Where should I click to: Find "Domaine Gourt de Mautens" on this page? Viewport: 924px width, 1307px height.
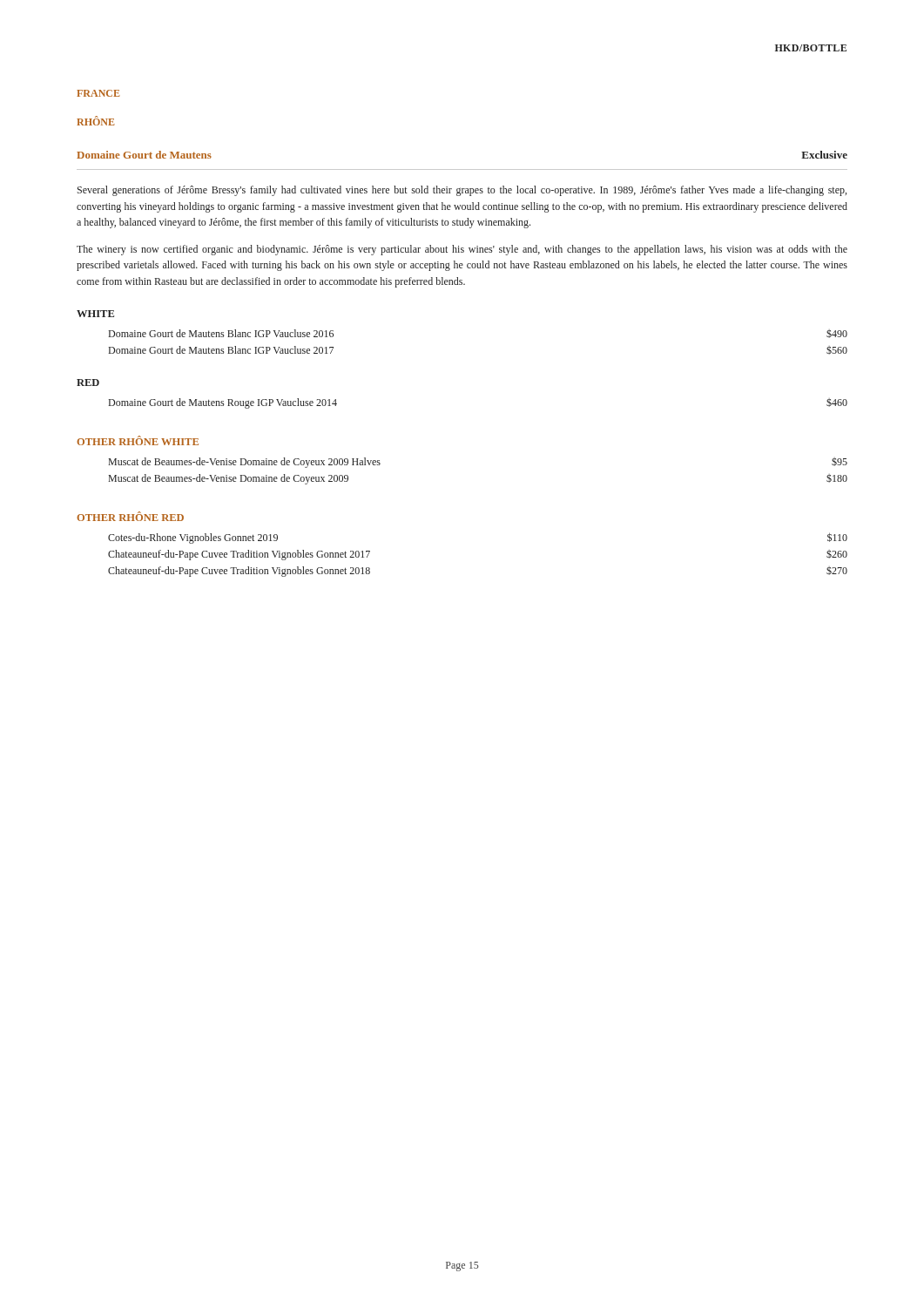point(144,155)
